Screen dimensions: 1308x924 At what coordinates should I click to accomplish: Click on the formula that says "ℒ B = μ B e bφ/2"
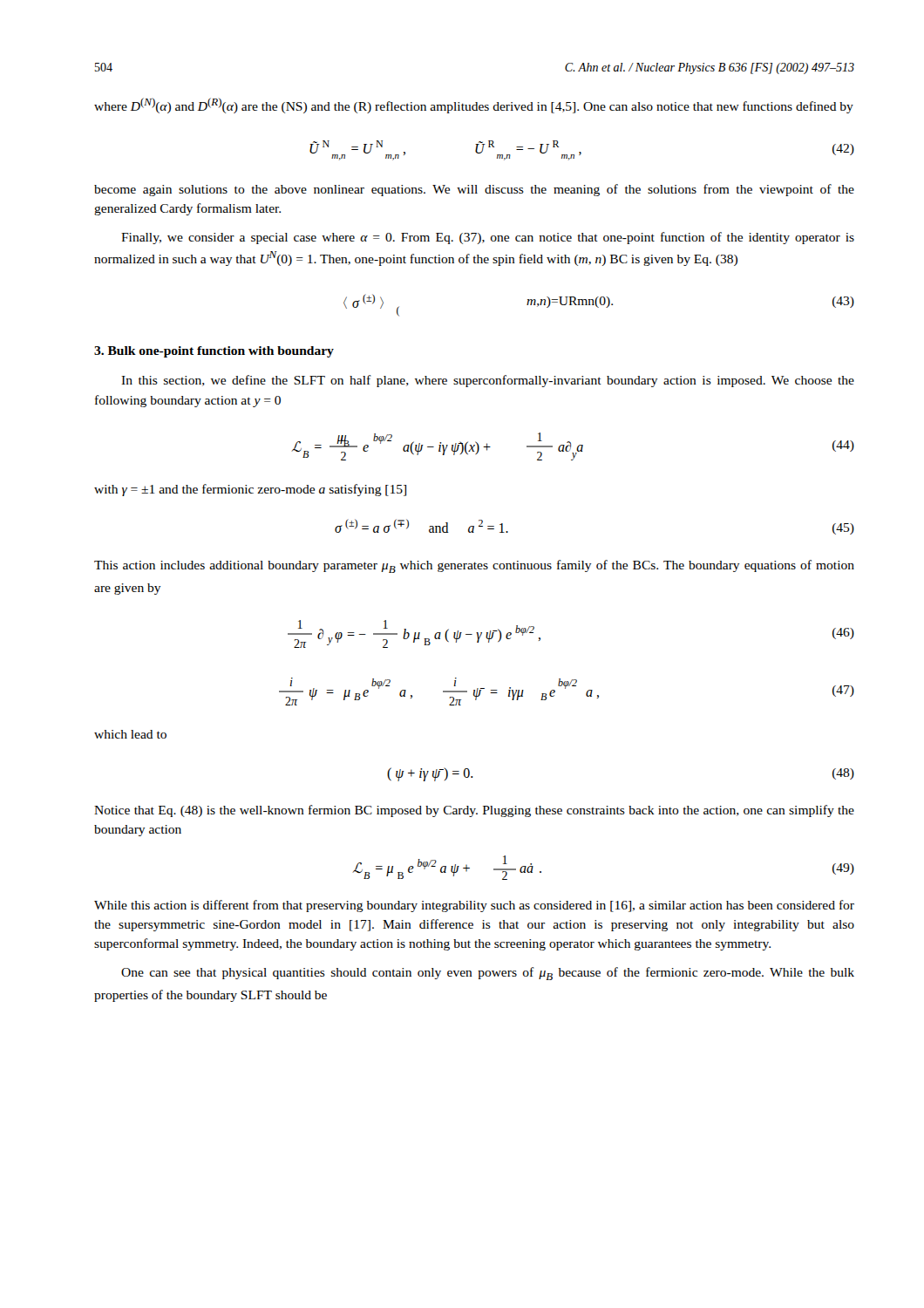click(x=474, y=867)
